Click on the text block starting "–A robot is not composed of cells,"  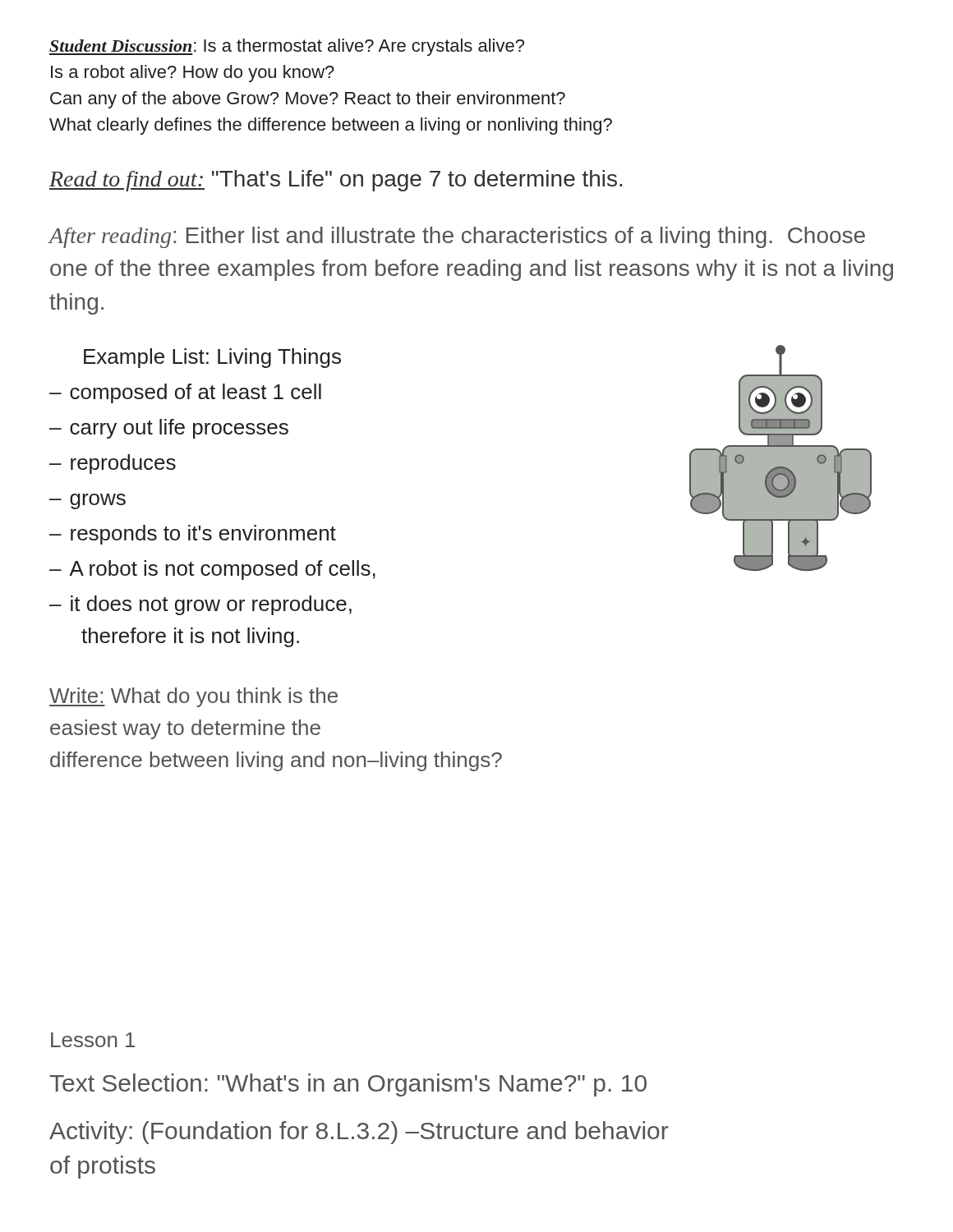(213, 568)
